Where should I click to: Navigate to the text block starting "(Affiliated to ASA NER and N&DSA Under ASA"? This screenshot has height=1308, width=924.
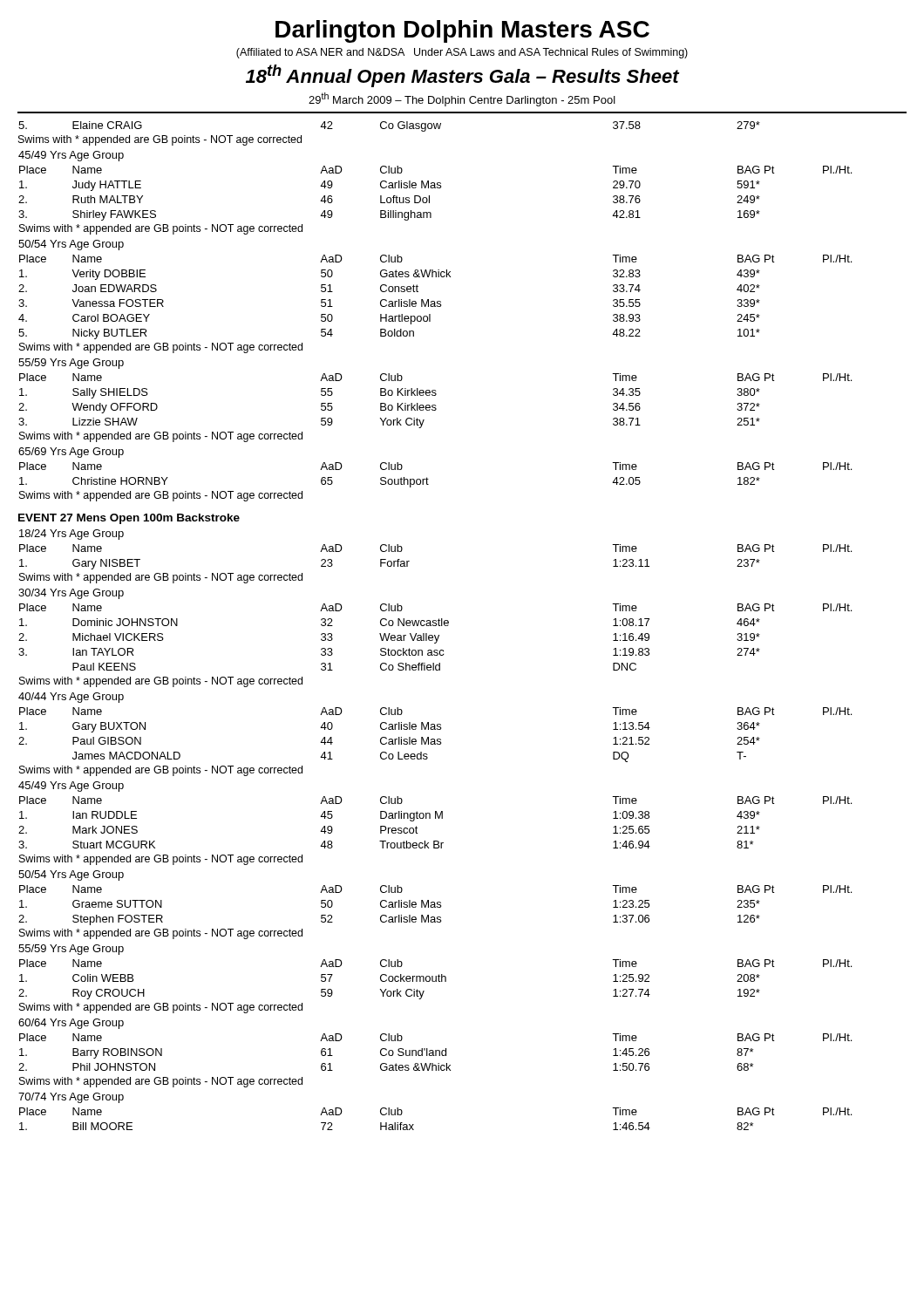[462, 53]
